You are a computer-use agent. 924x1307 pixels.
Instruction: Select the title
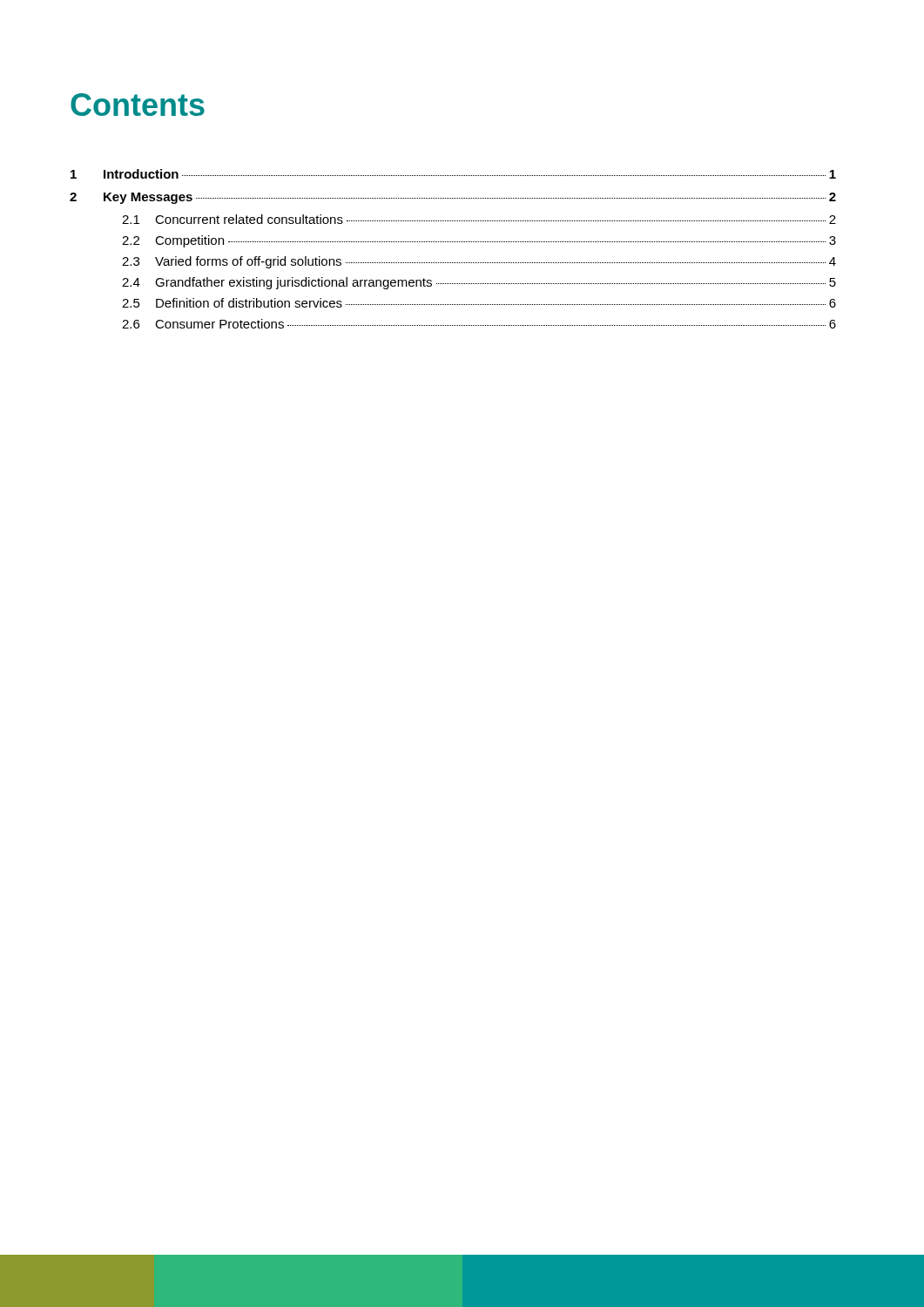138,105
